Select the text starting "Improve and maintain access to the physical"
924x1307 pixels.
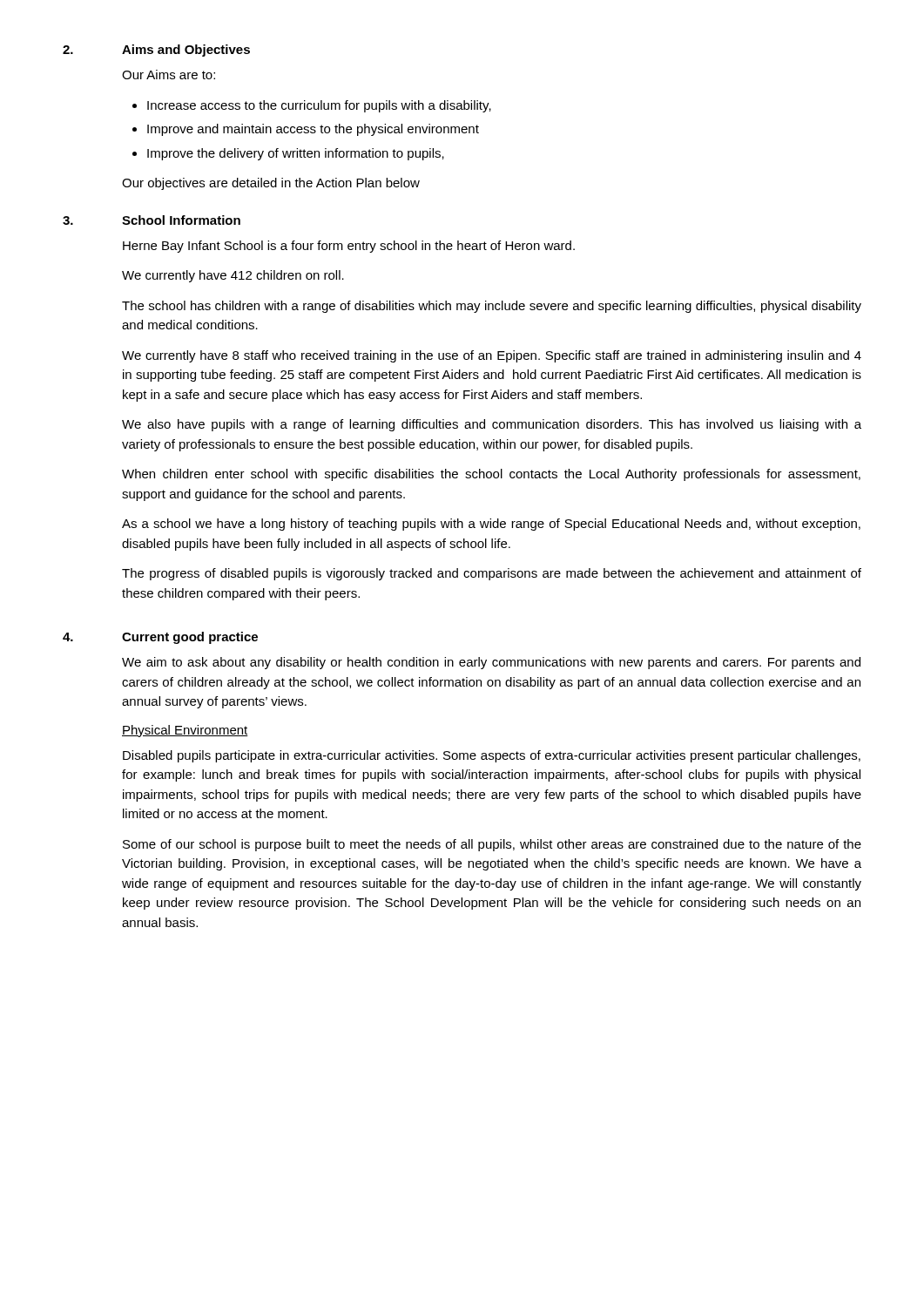click(313, 129)
